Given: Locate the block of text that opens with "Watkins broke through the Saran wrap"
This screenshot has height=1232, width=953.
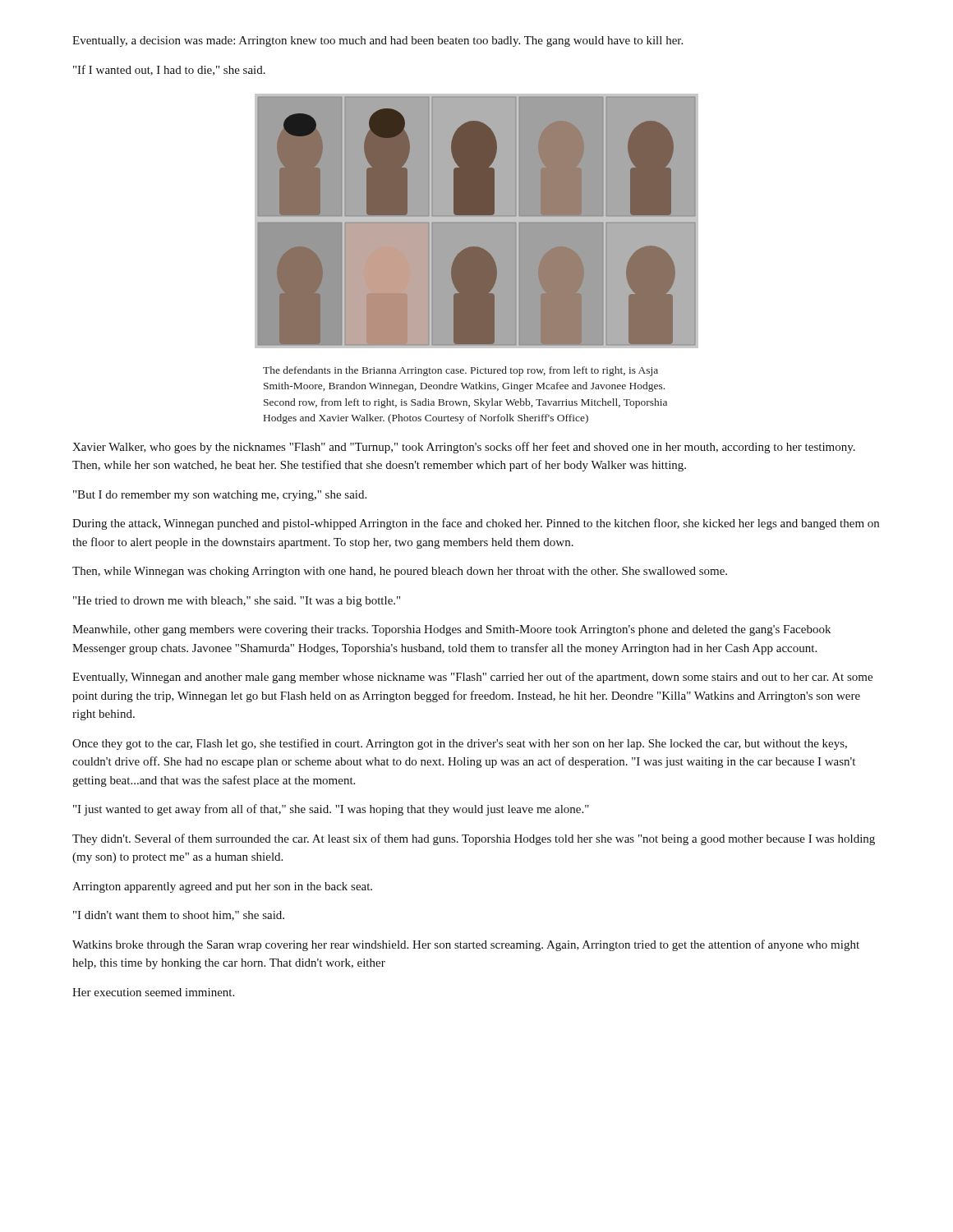Looking at the screenshot, I should point(466,954).
